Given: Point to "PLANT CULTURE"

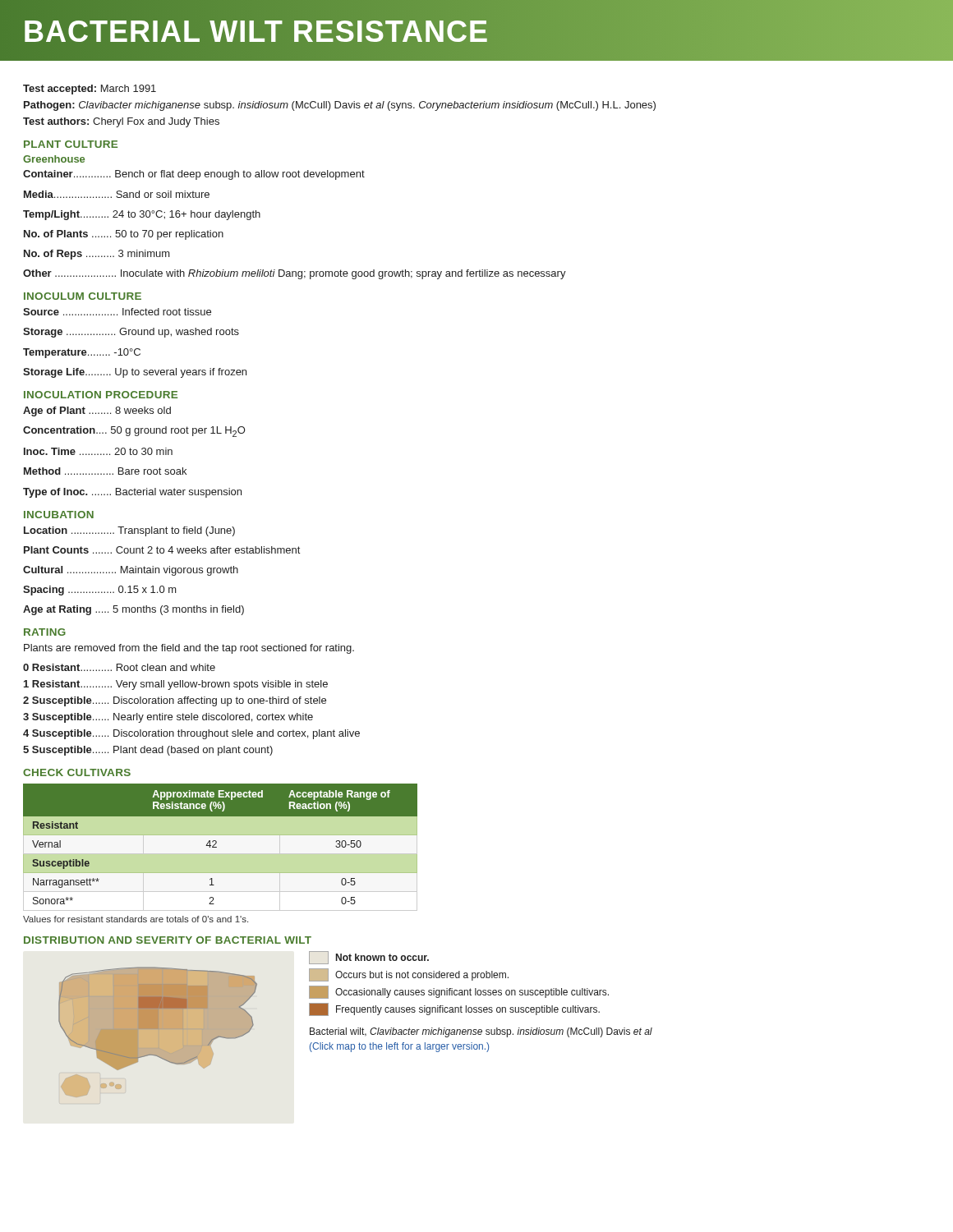Looking at the screenshot, I should point(71,145).
